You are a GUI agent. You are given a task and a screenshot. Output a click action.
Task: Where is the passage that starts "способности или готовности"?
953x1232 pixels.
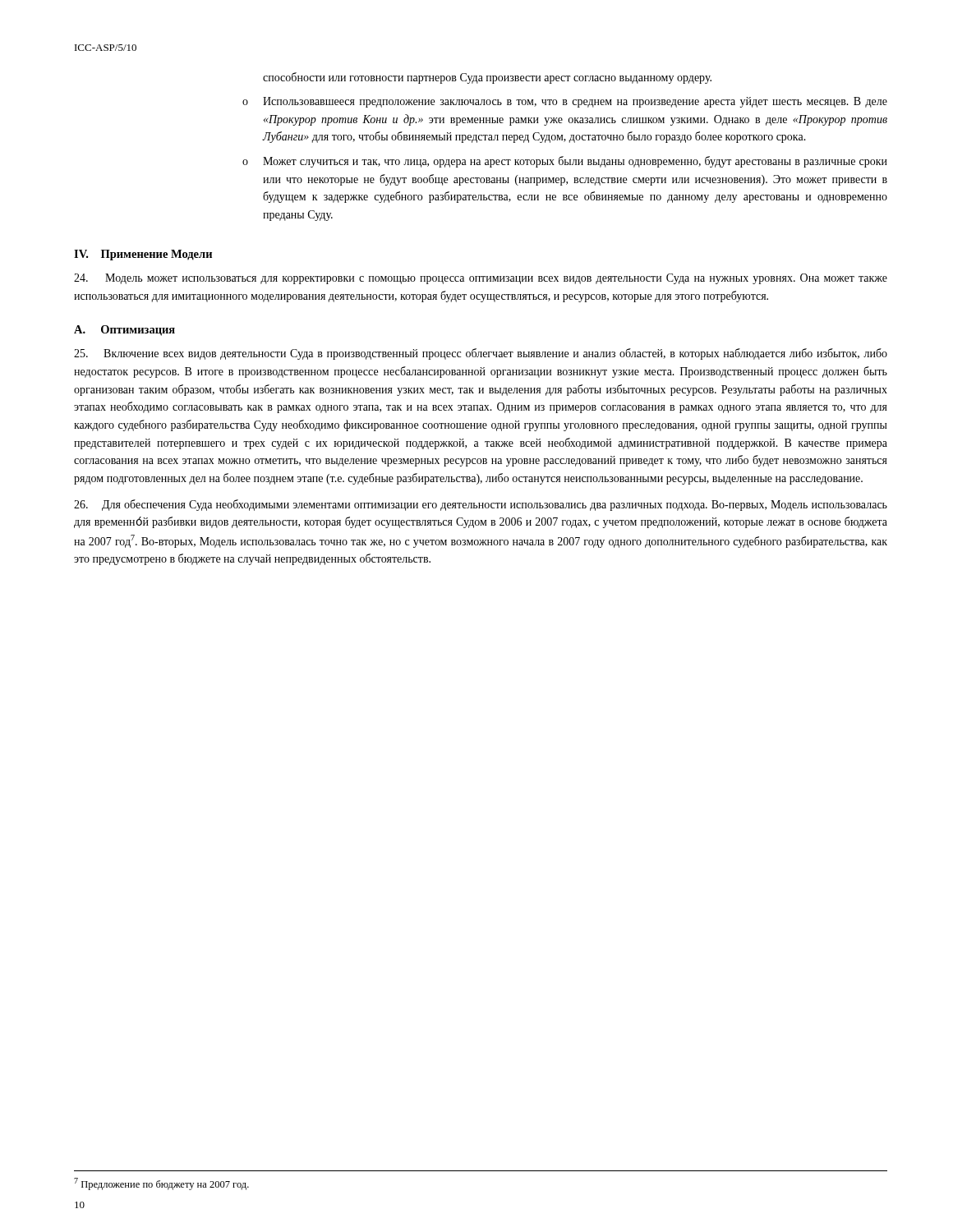488,78
